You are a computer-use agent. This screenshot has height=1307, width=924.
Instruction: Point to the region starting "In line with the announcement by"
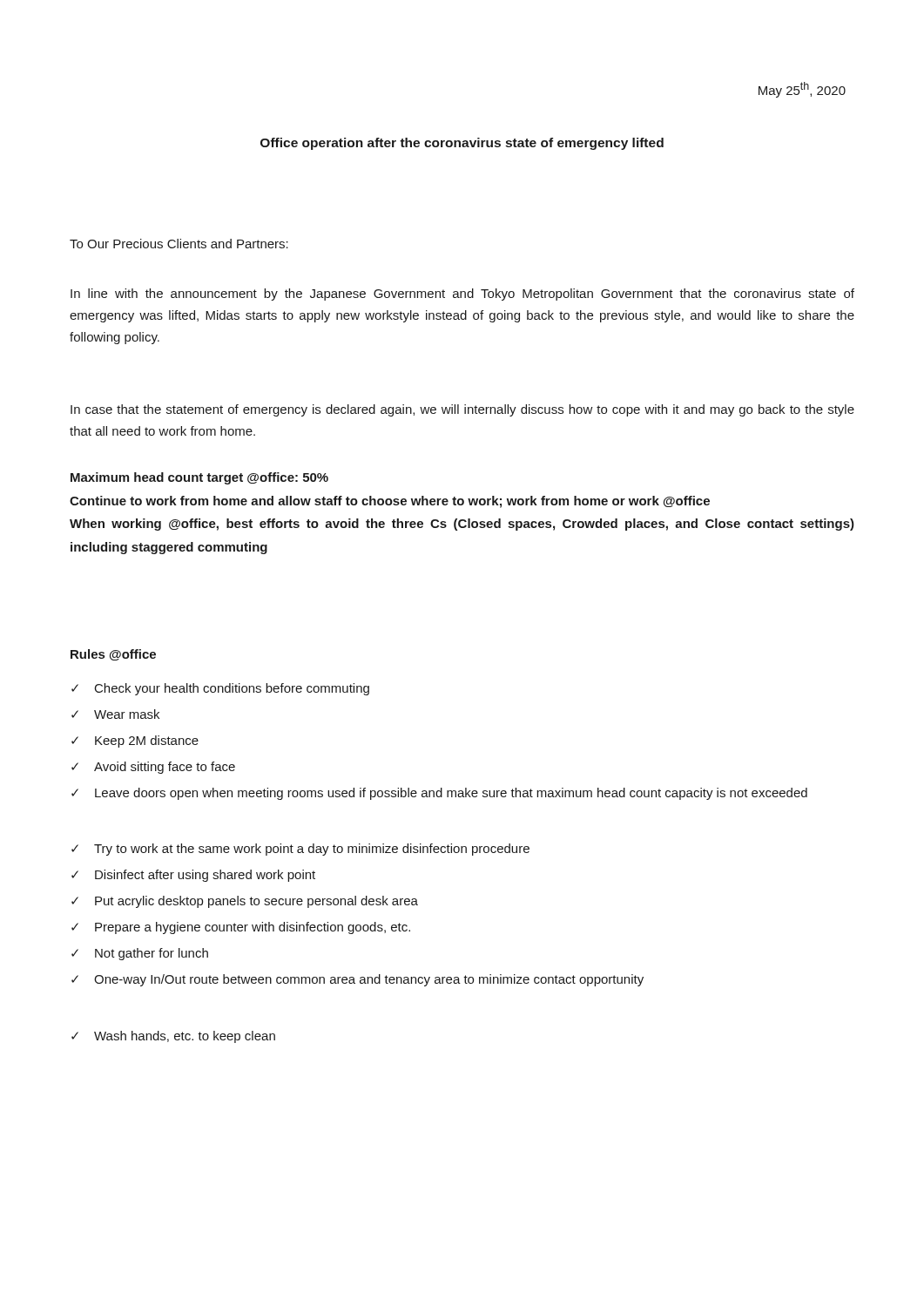pos(462,315)
